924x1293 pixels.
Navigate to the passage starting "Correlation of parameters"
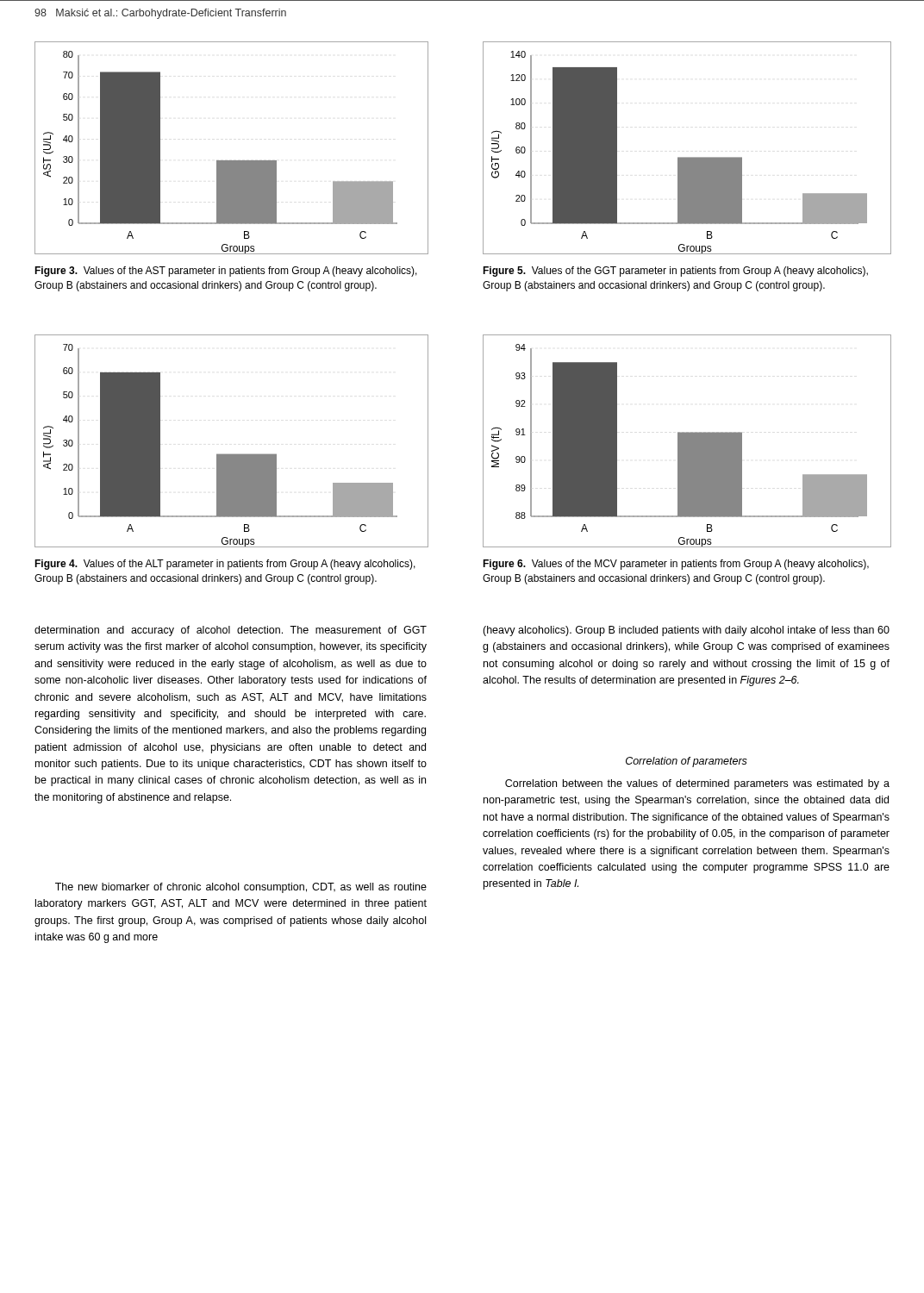click(686, 761)
